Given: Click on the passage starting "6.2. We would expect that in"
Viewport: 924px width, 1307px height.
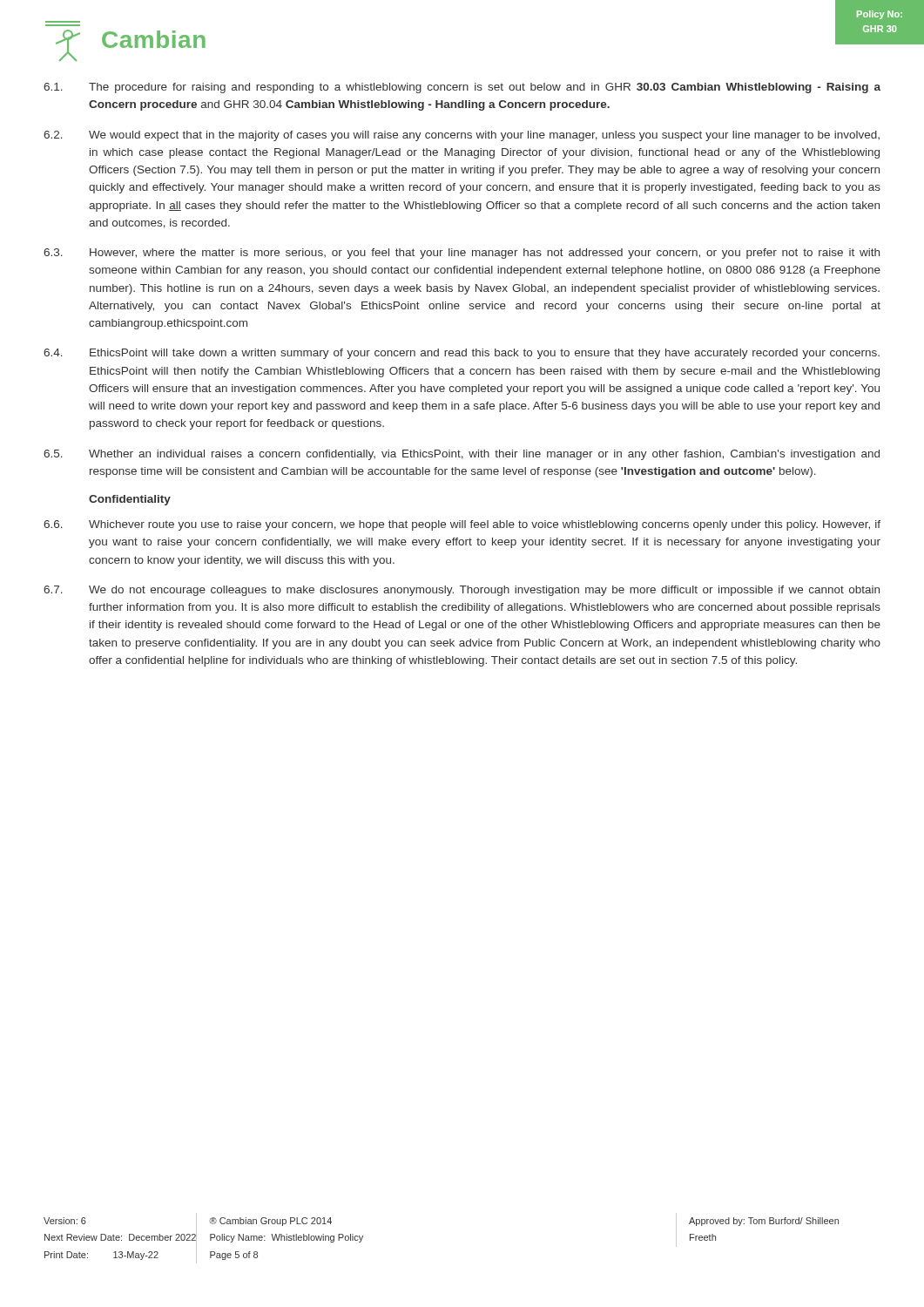Looking at the screenshot, I should click(462, 179).
